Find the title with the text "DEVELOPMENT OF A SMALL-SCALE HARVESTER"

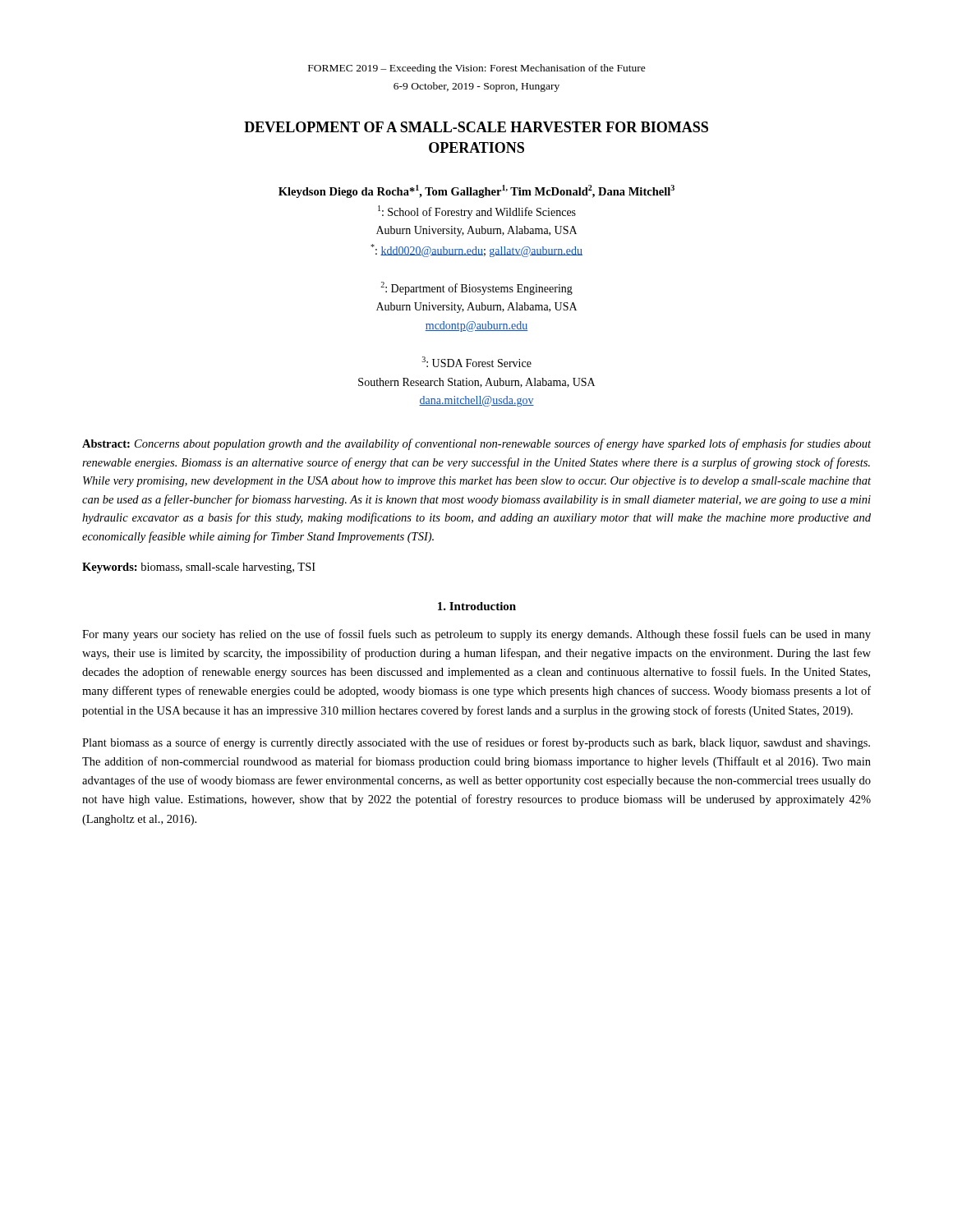pos(476,138)
